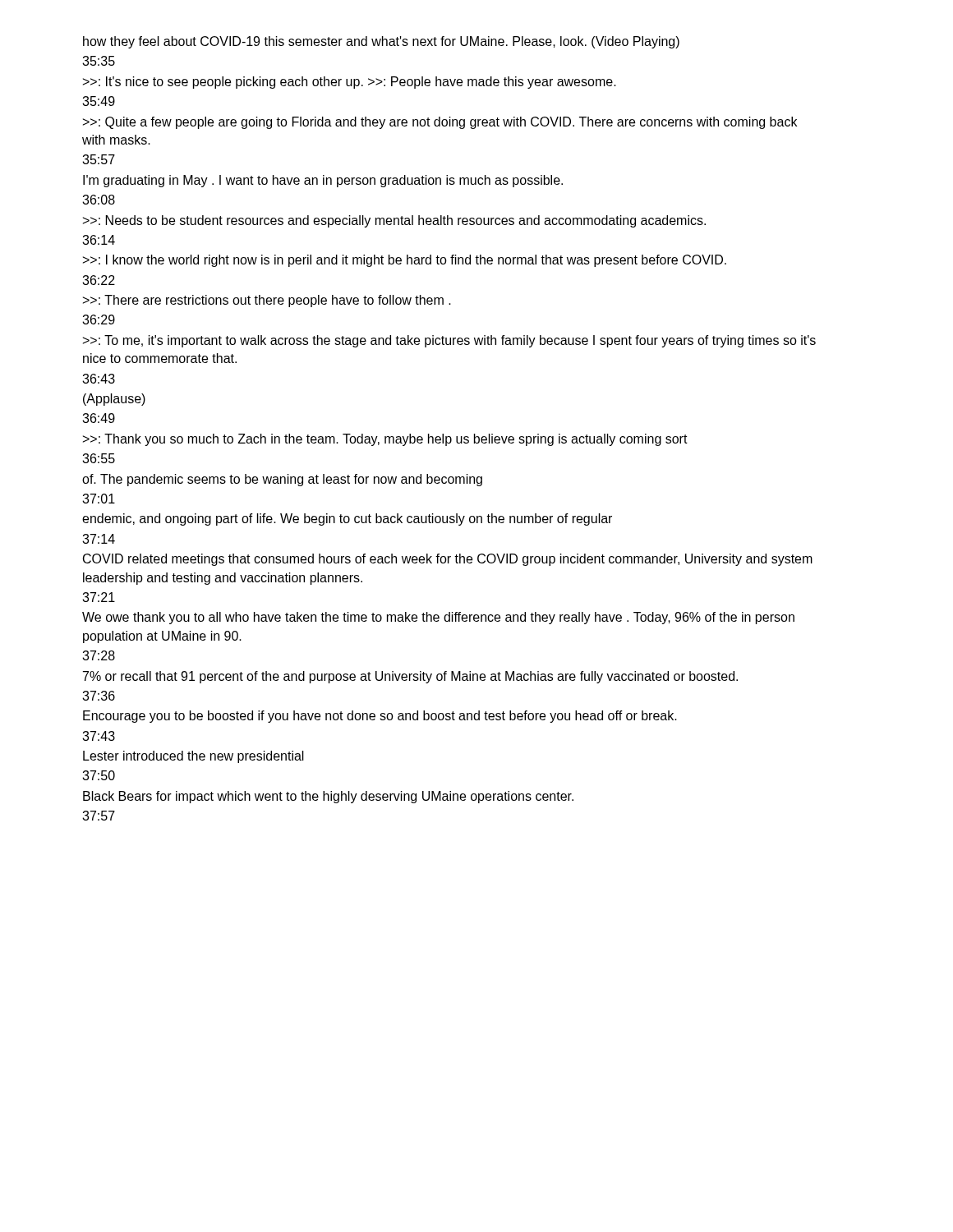Select the text with the text "Lester introduced the new presidential"
Screen dimensions: 1232x953
pyautogui.click(x=193, y=757)
